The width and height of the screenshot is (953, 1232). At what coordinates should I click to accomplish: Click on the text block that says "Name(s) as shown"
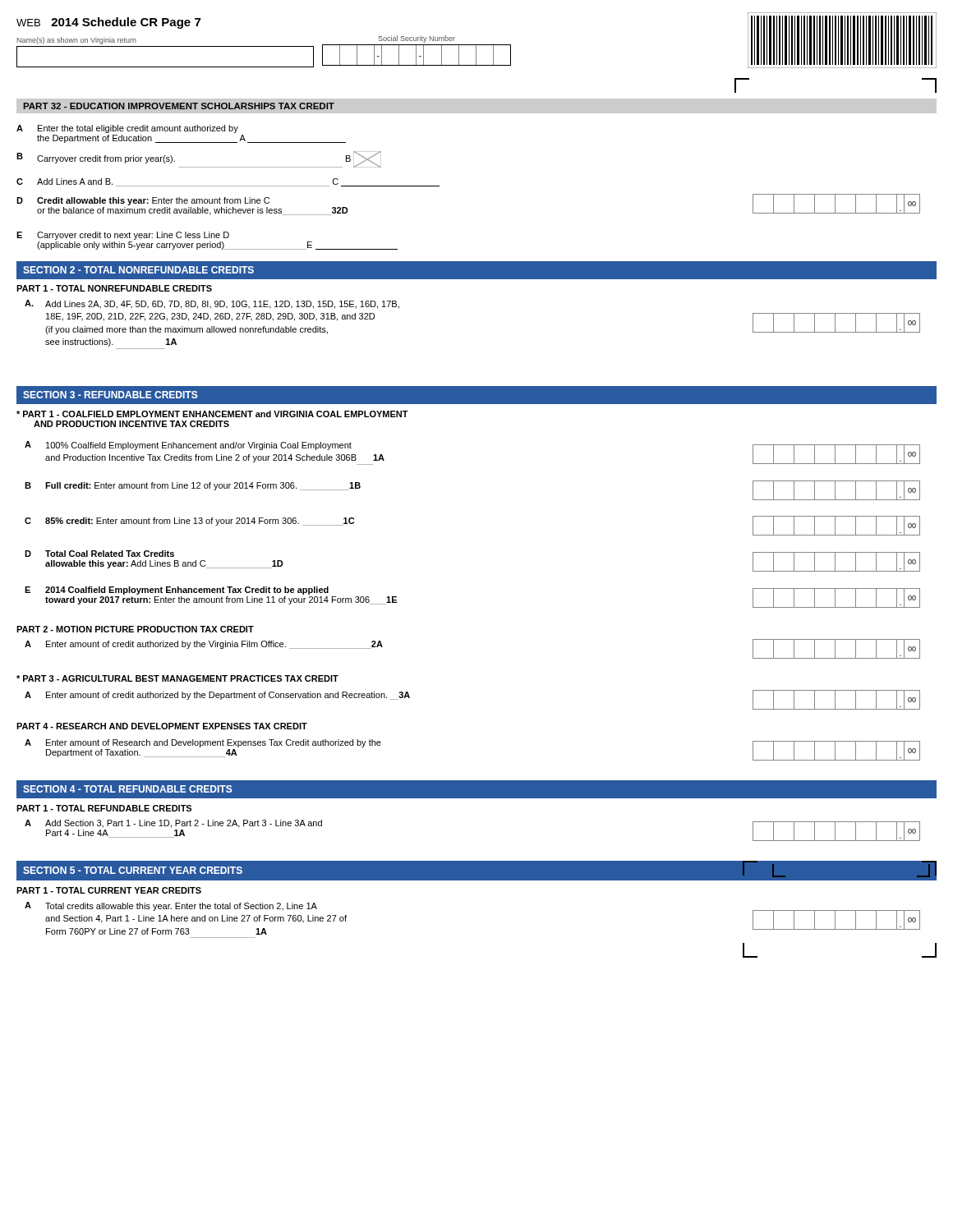coord(164,52)
